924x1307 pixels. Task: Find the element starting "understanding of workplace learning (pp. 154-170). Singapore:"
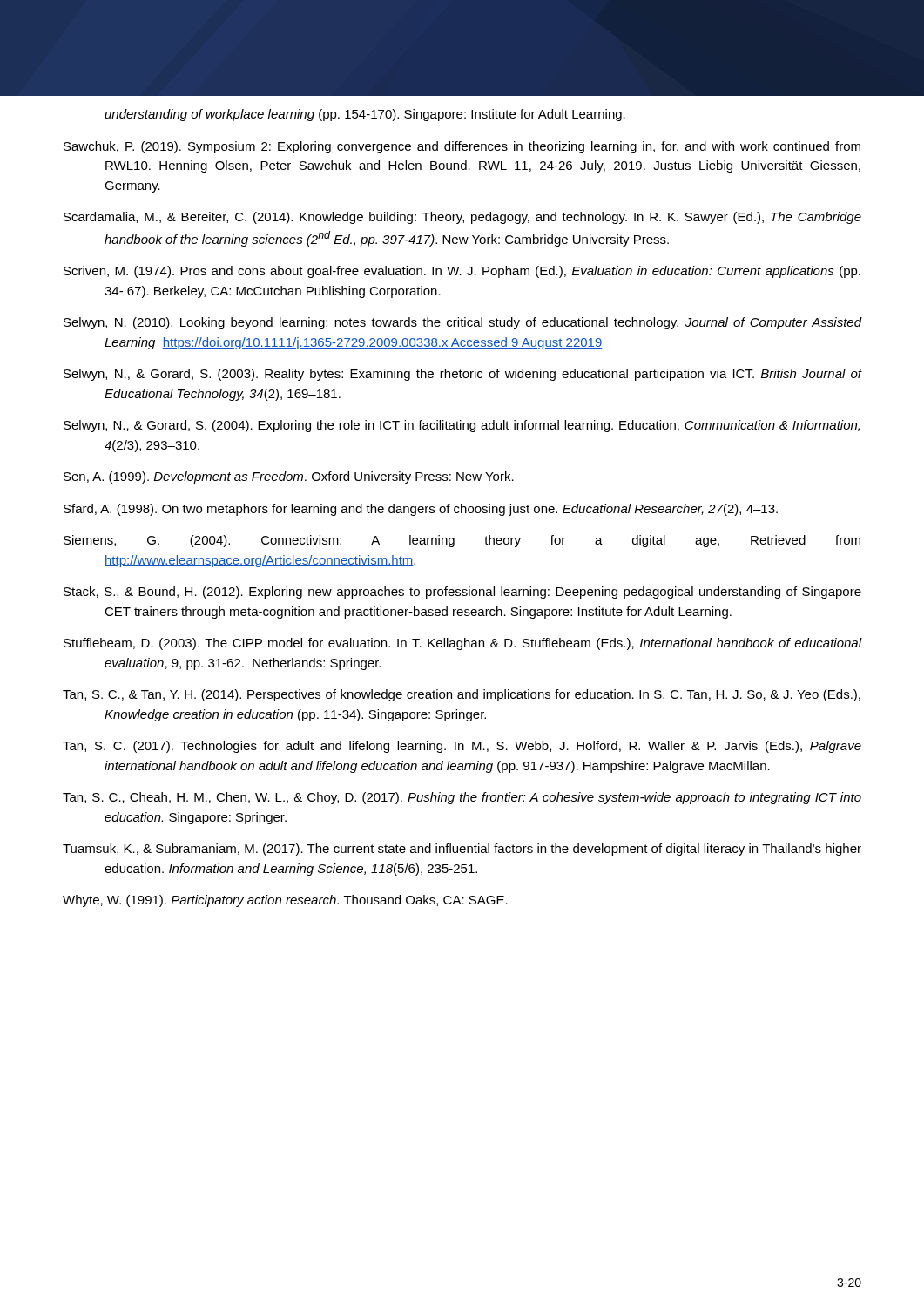365,114
